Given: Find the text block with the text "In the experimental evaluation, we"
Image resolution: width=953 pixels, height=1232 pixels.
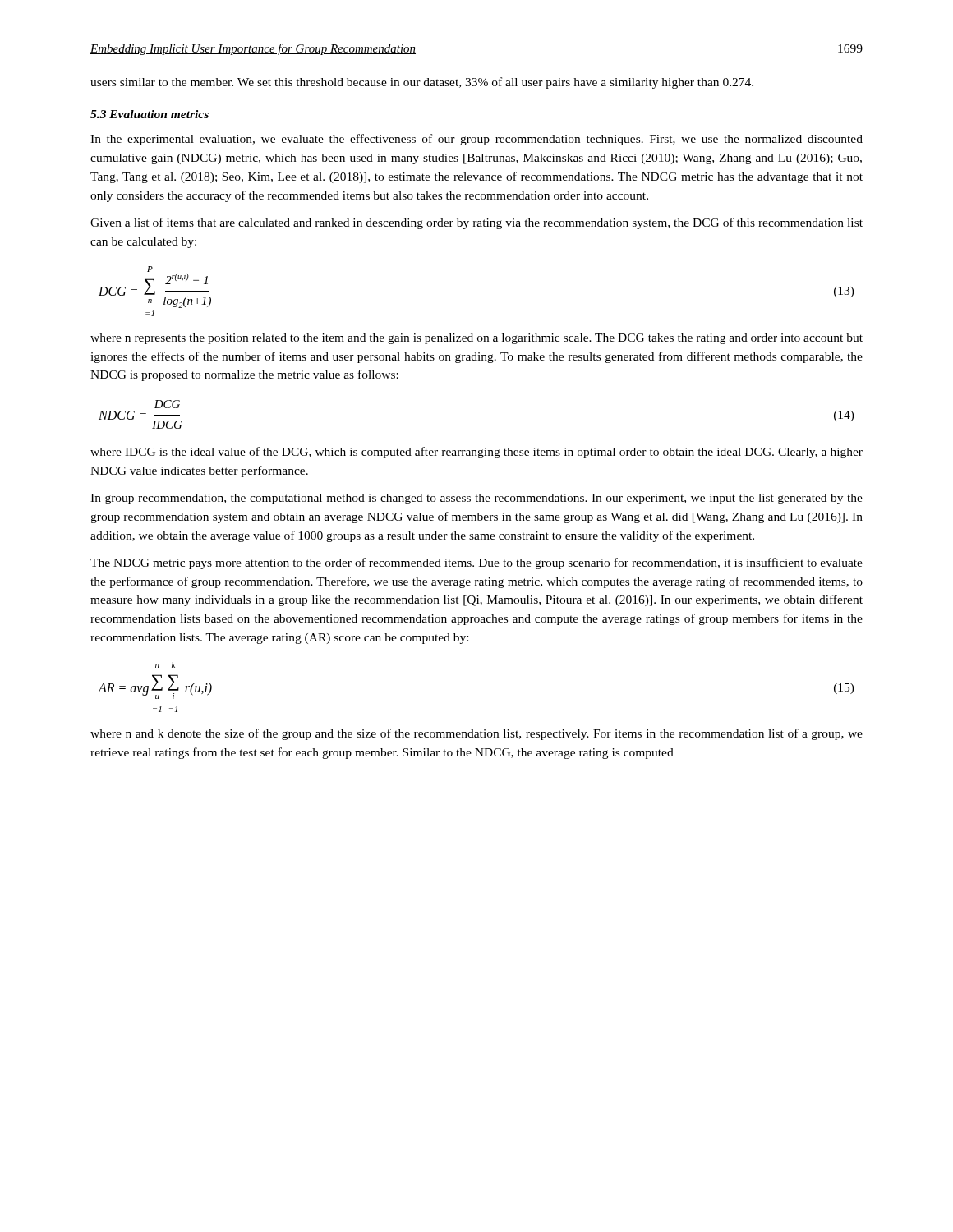Looking at the screenshot, I should 476,167.
